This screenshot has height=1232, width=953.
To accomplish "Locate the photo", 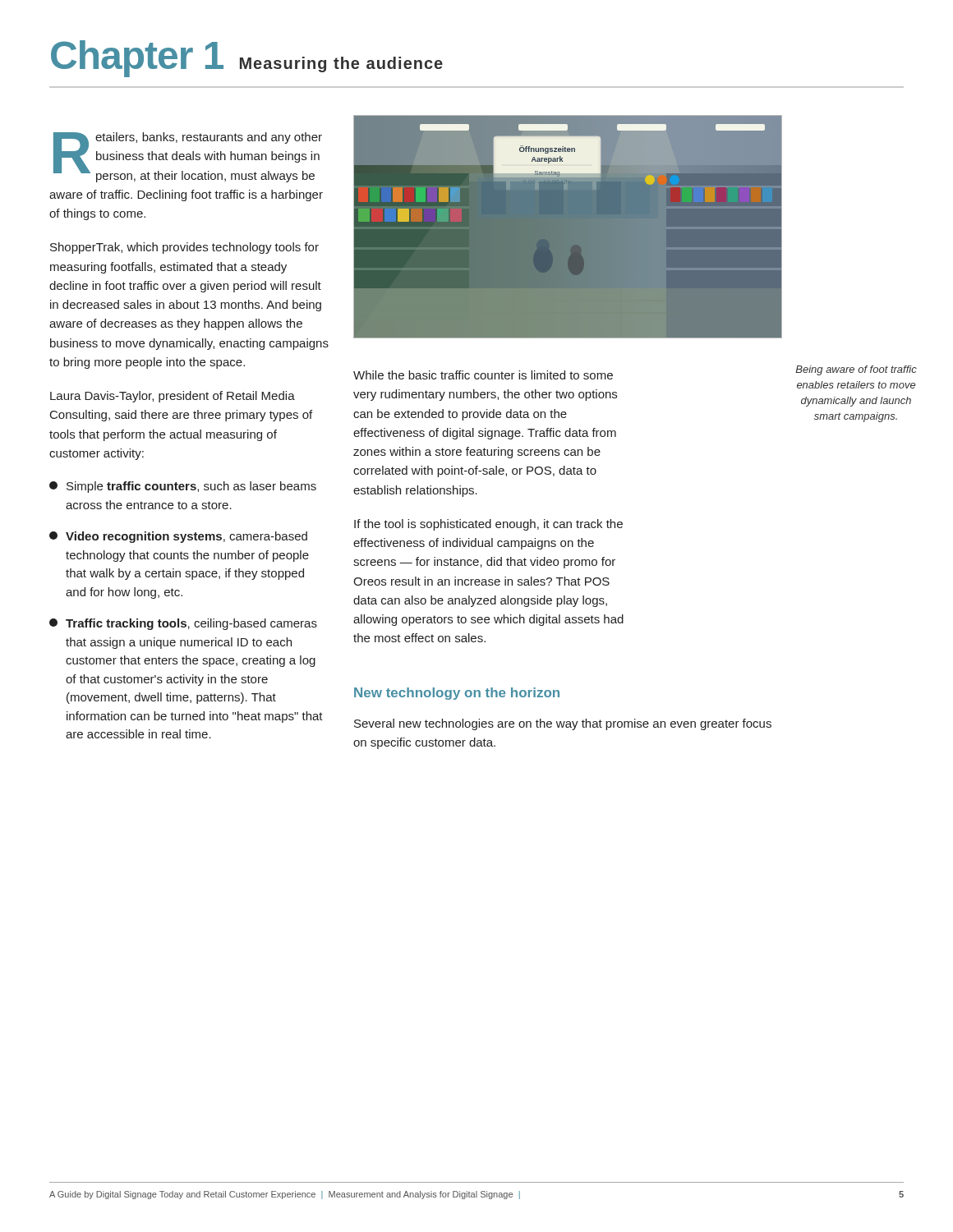I will pos(568,227).
